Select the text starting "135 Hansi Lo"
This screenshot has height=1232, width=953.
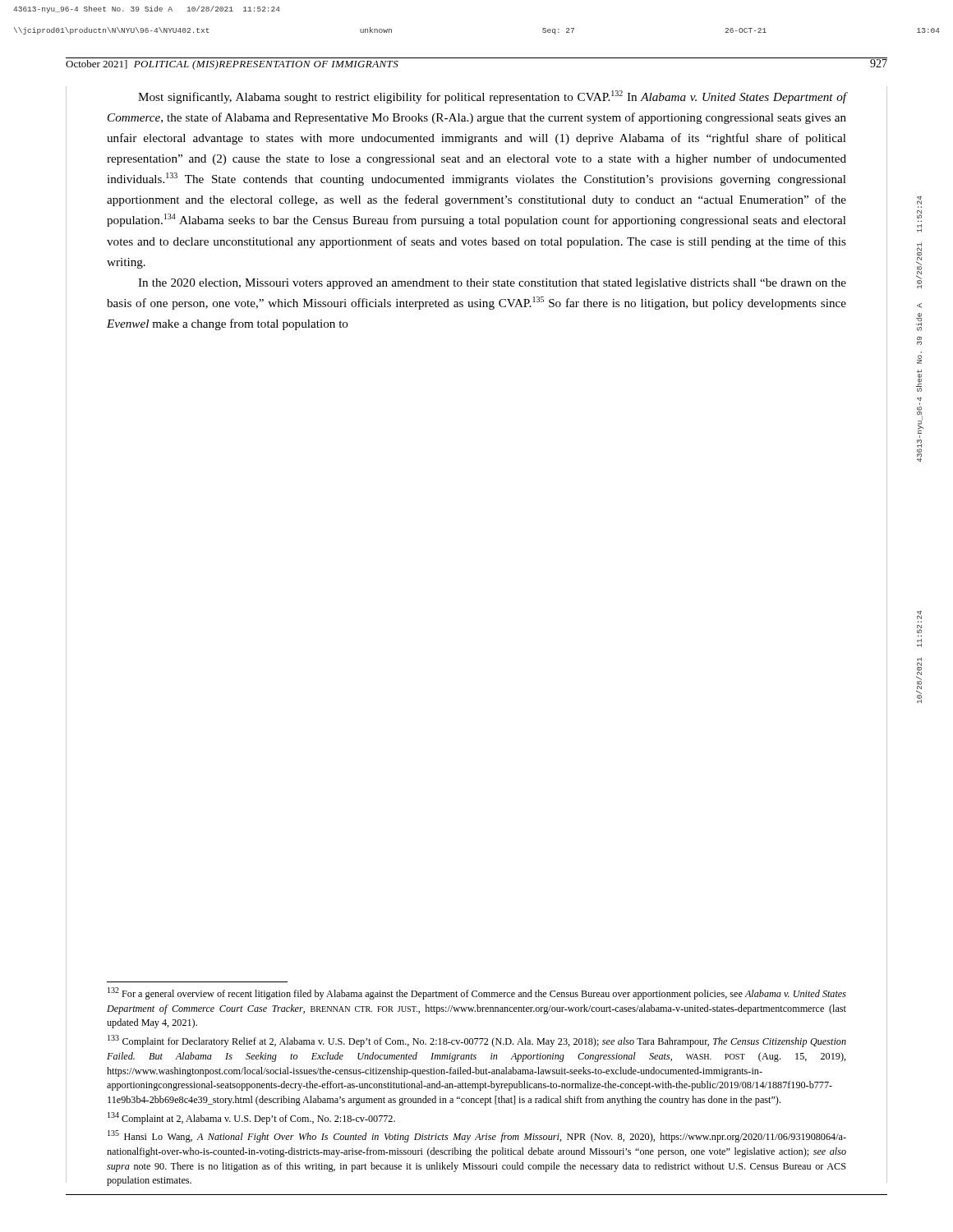tap(476, 1158)
